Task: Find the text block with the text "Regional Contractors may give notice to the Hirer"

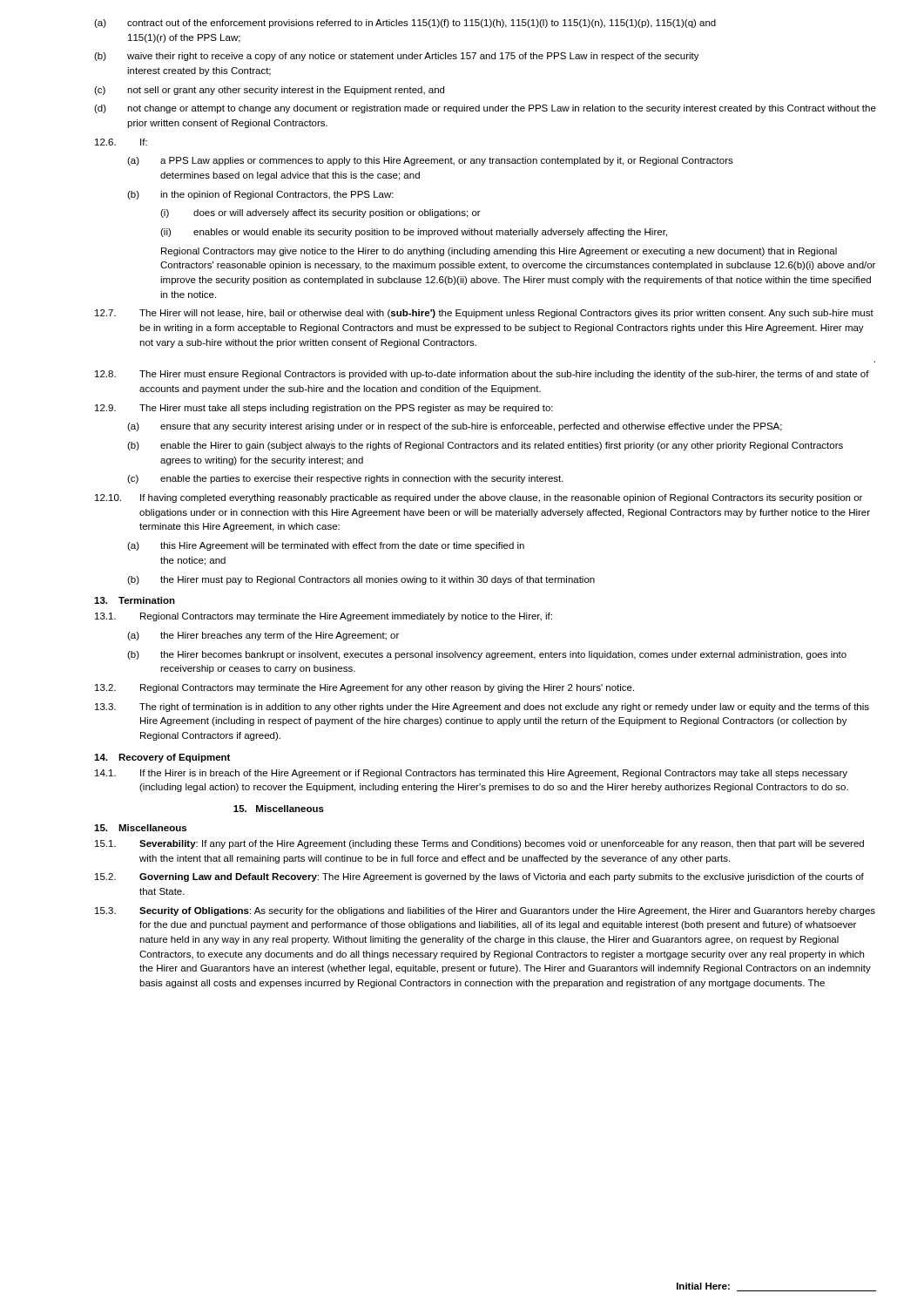Action: (x=518, y=273)
